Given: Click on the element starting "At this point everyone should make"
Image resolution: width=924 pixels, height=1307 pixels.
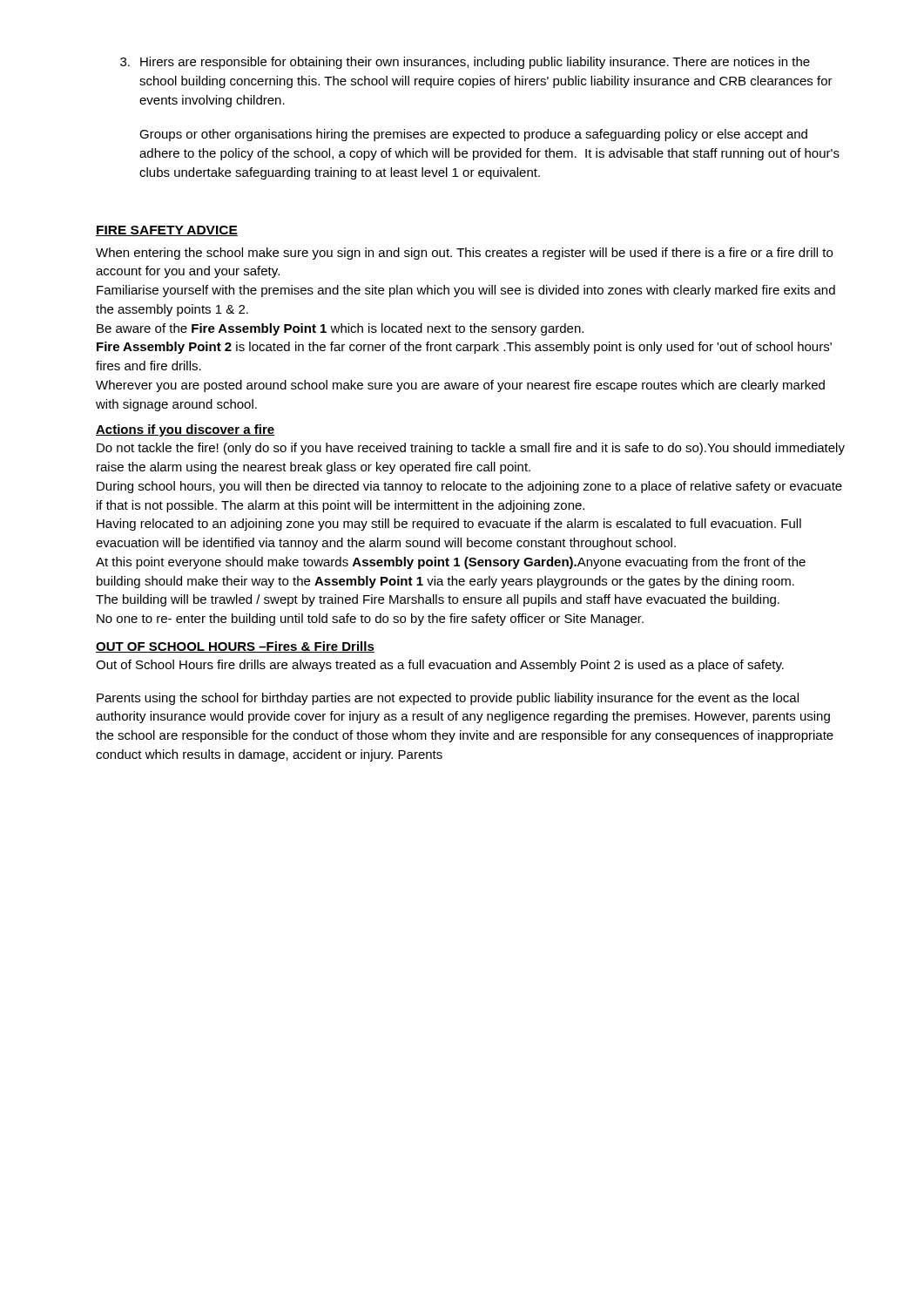Looking at the screenshot, I should point(451,571).
